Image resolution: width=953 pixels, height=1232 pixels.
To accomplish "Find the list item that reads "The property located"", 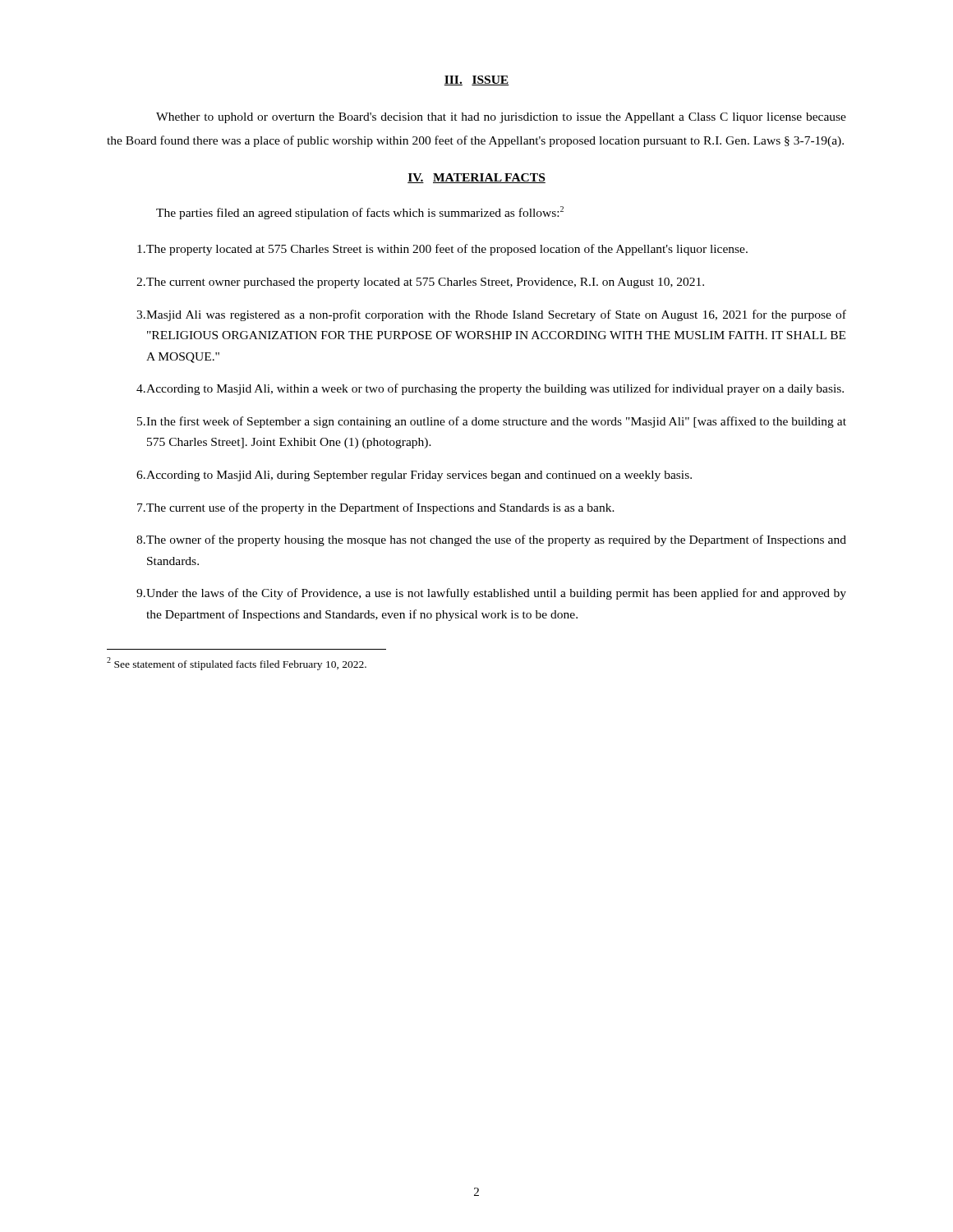I will click(x=476, y=249).
